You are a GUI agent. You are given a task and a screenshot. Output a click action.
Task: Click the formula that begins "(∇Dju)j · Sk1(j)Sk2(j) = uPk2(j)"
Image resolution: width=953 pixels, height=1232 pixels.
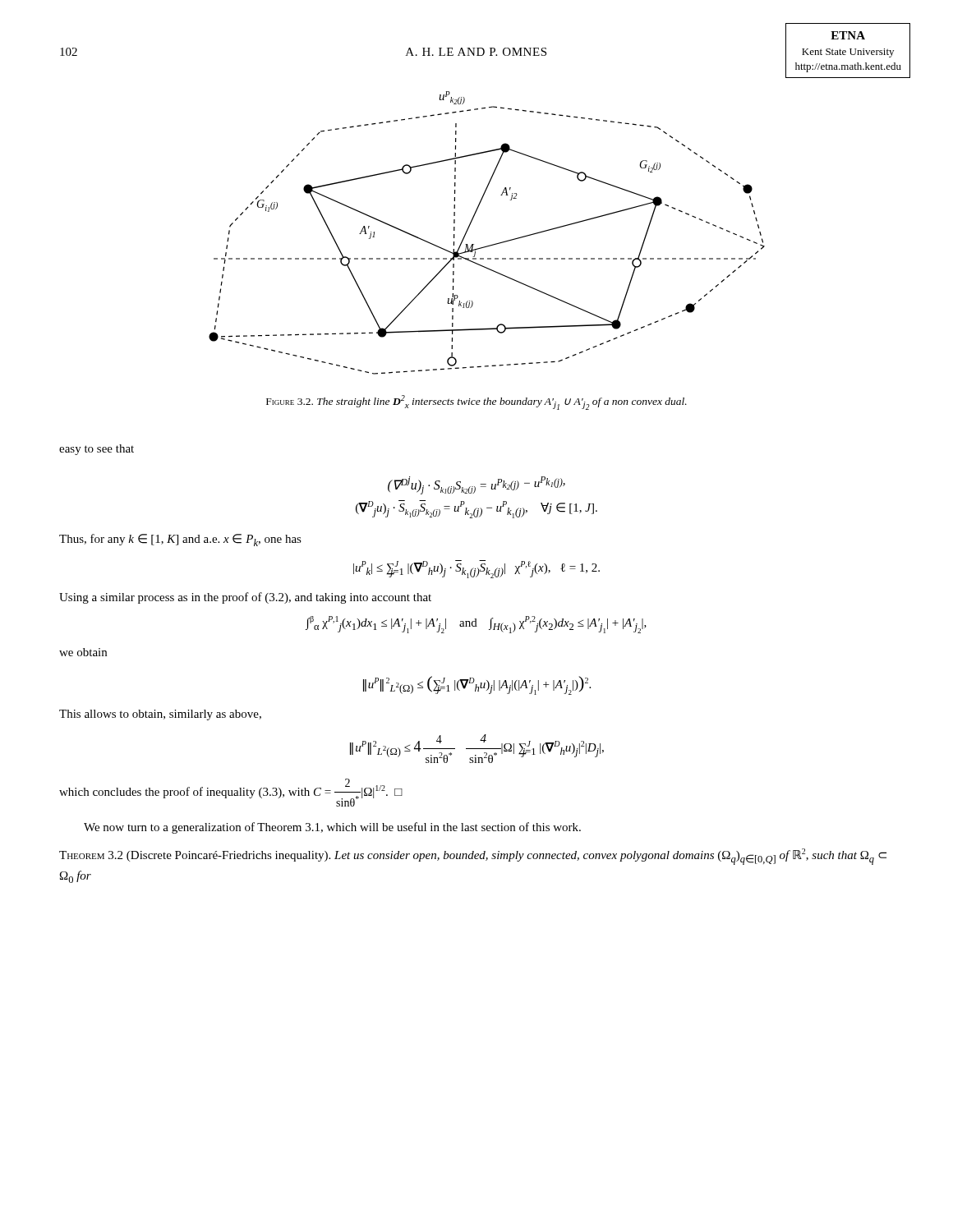(476, 494)
